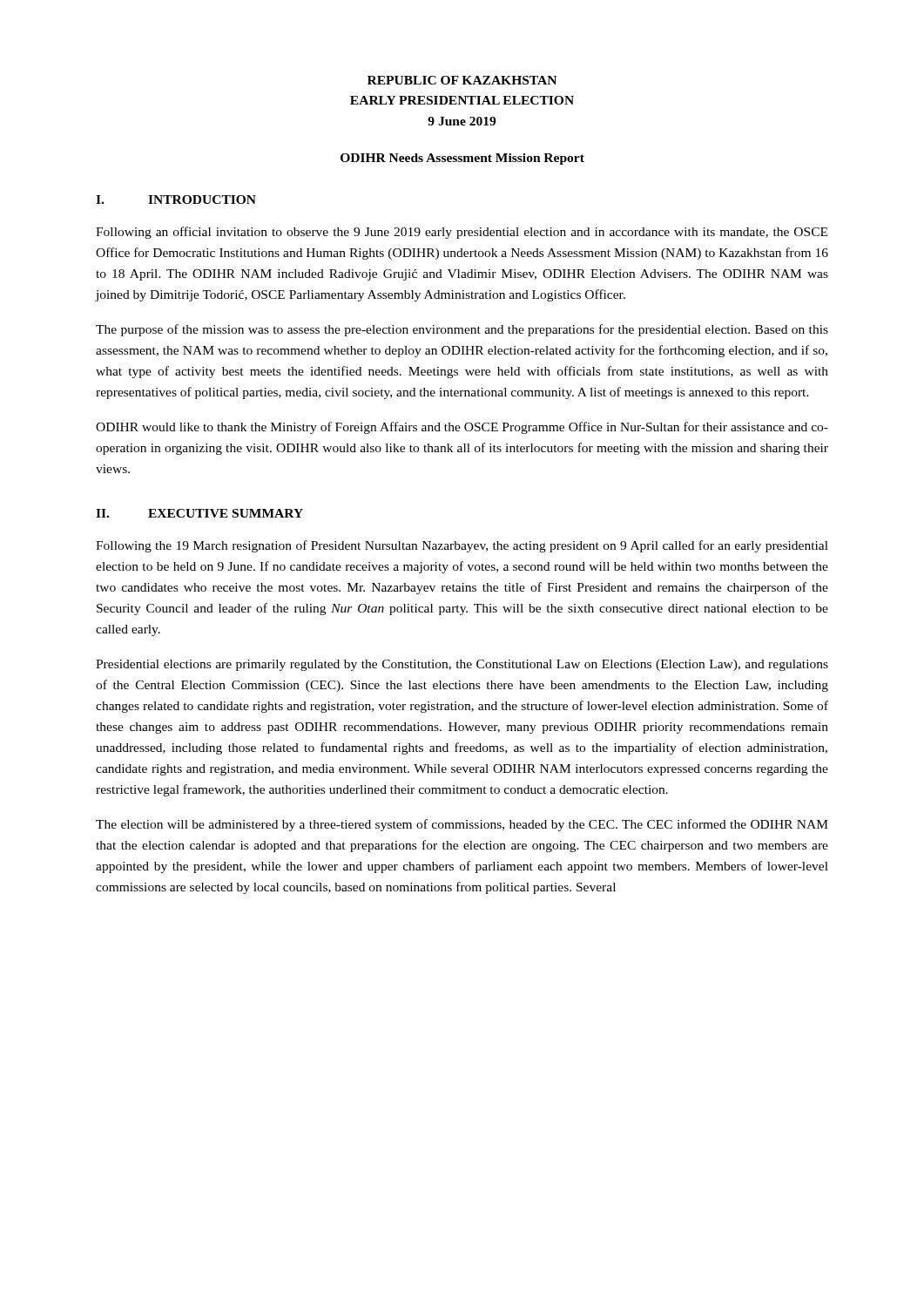This screenshot has width=924, height=1307.
Task: Find the title containing "REPUBLIC OF KAZAKHSTAN"
Action: [x=462, y=100]
